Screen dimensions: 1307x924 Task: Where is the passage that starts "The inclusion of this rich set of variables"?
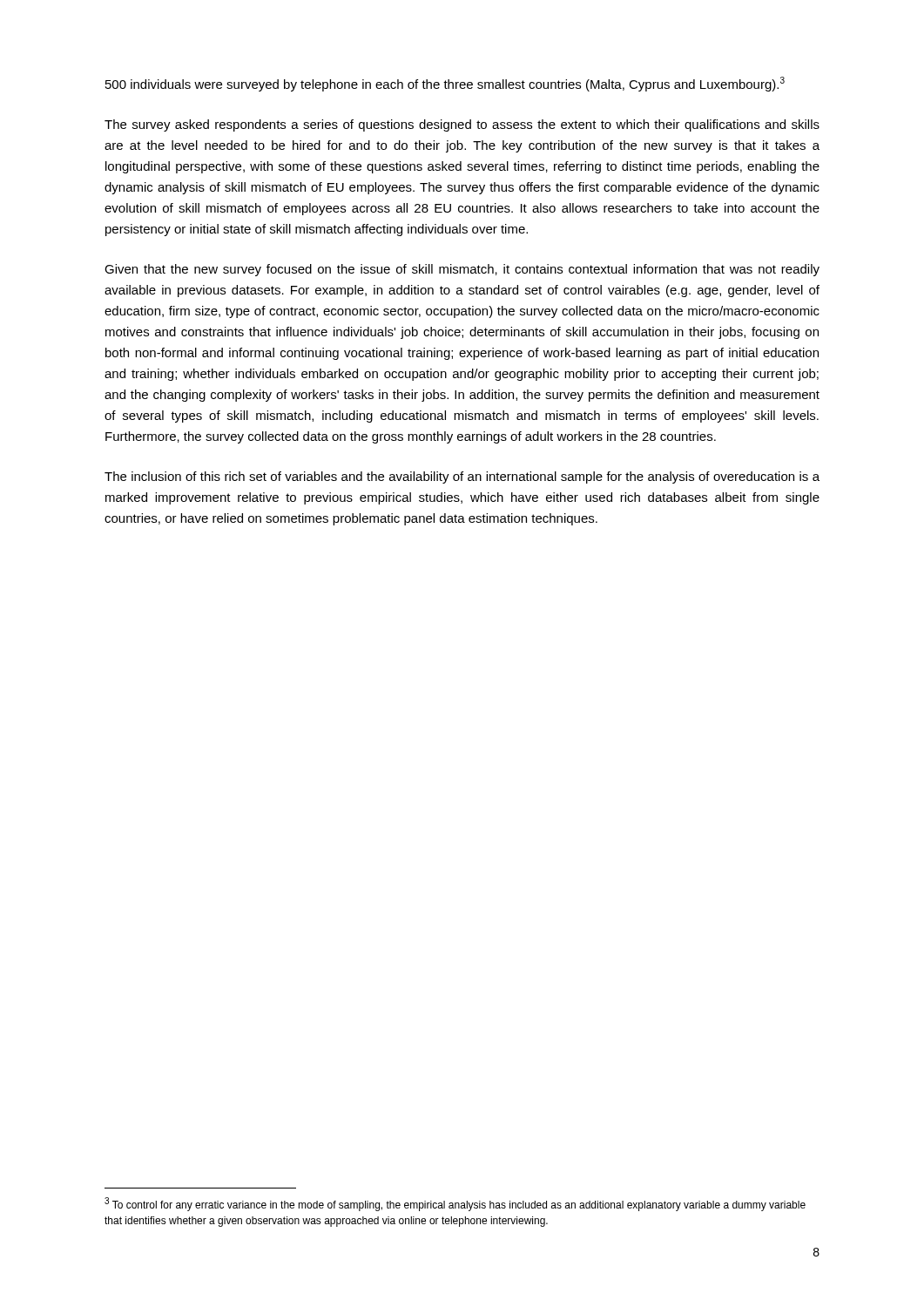[462, 497]
